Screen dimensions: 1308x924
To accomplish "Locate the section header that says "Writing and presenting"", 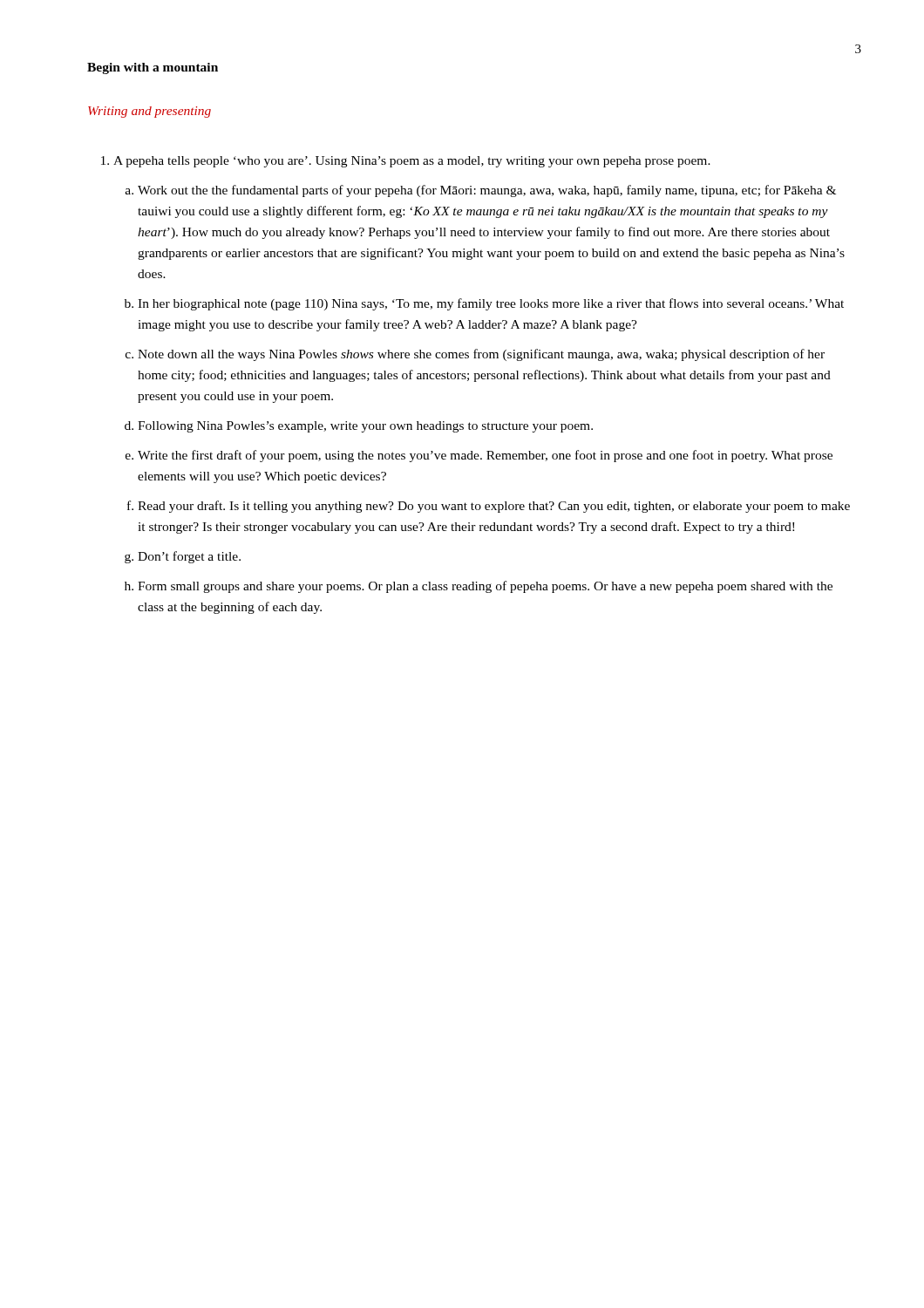I will [x=149, y=110].
